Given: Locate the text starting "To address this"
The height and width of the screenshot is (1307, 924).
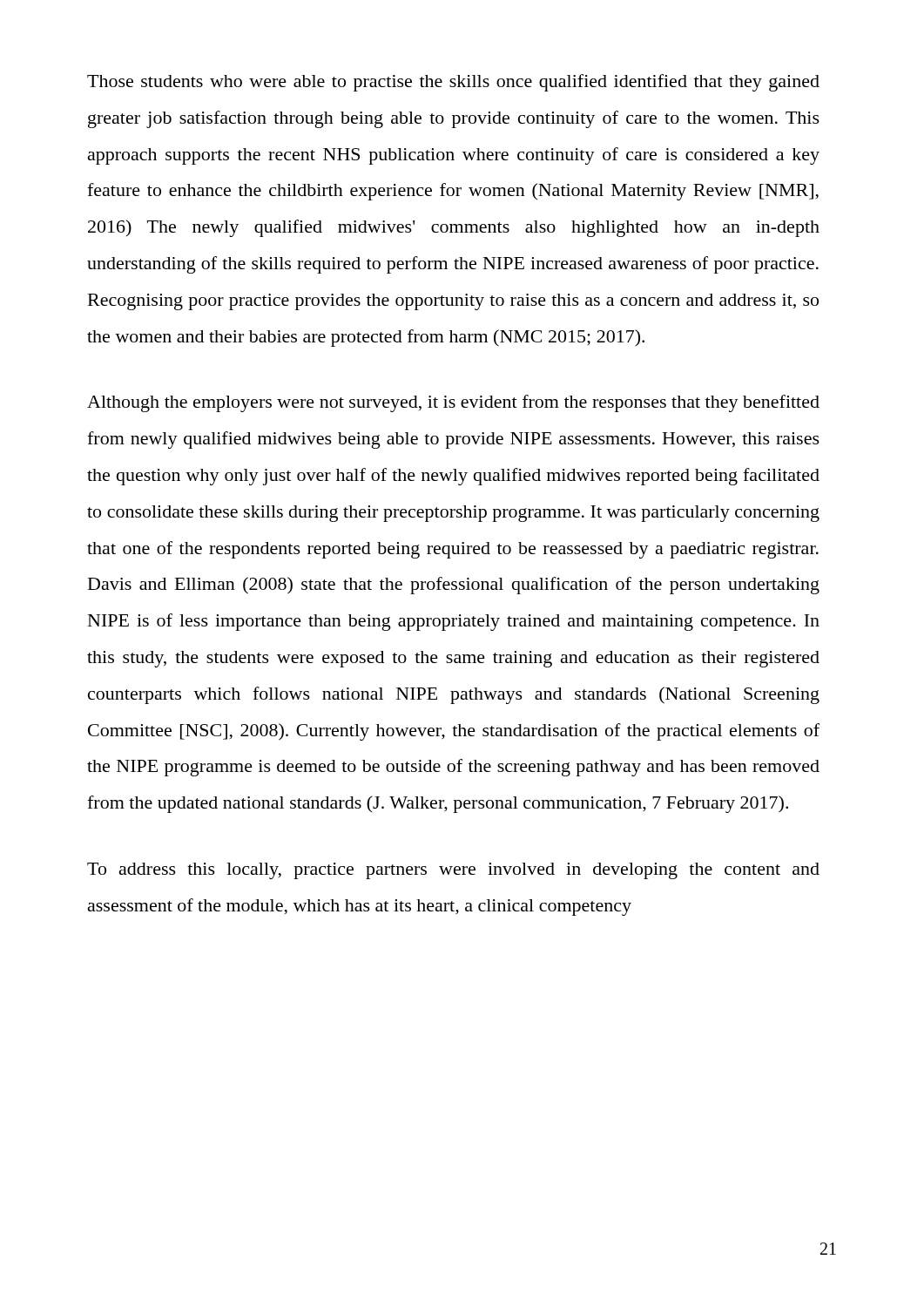Looking at the screenshot, I should click(x=453, y=871).
